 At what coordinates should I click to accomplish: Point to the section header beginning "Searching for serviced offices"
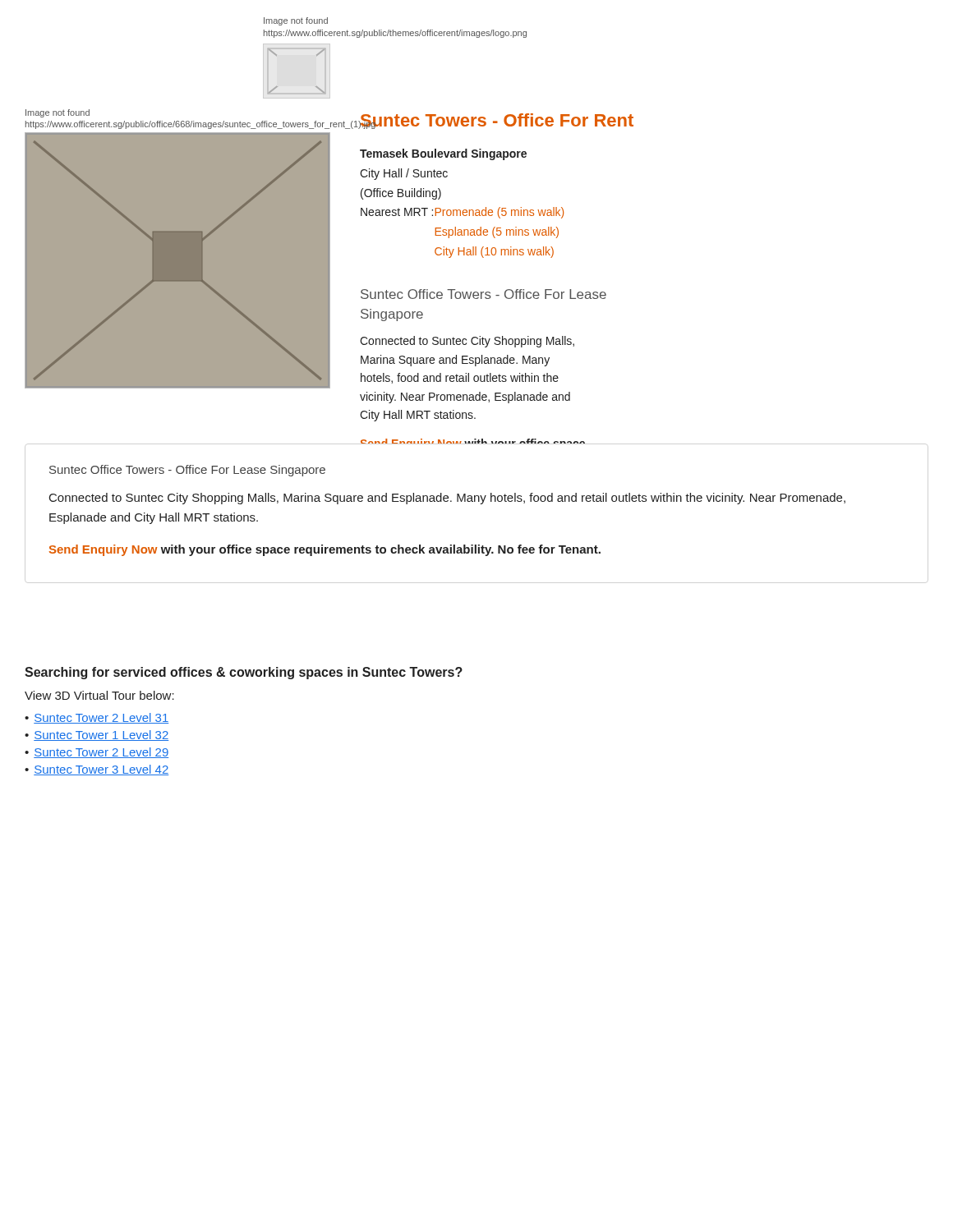pyautogui.click(x=244, y=672)
